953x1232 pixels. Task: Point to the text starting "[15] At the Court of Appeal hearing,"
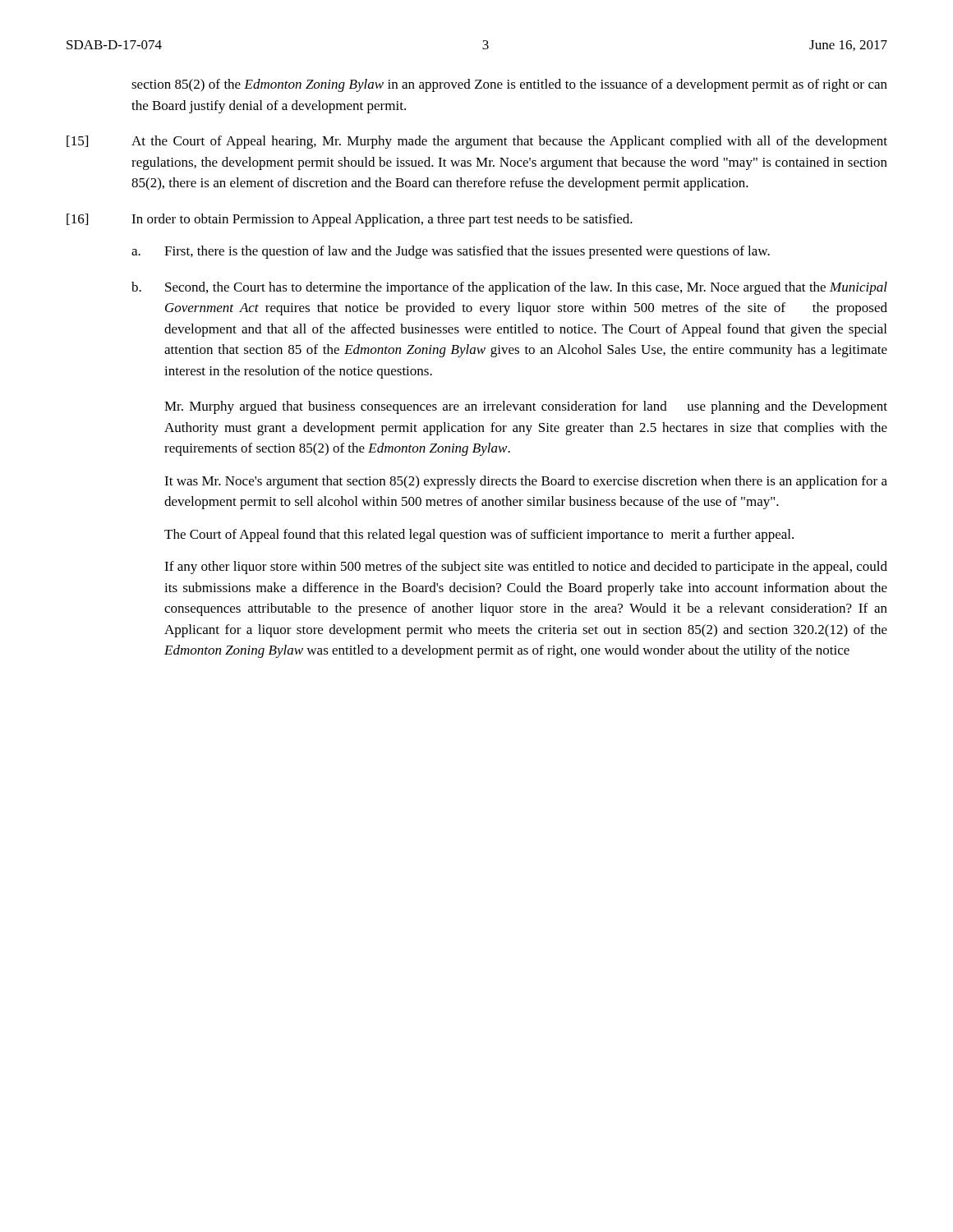click(x=476, y=162)
